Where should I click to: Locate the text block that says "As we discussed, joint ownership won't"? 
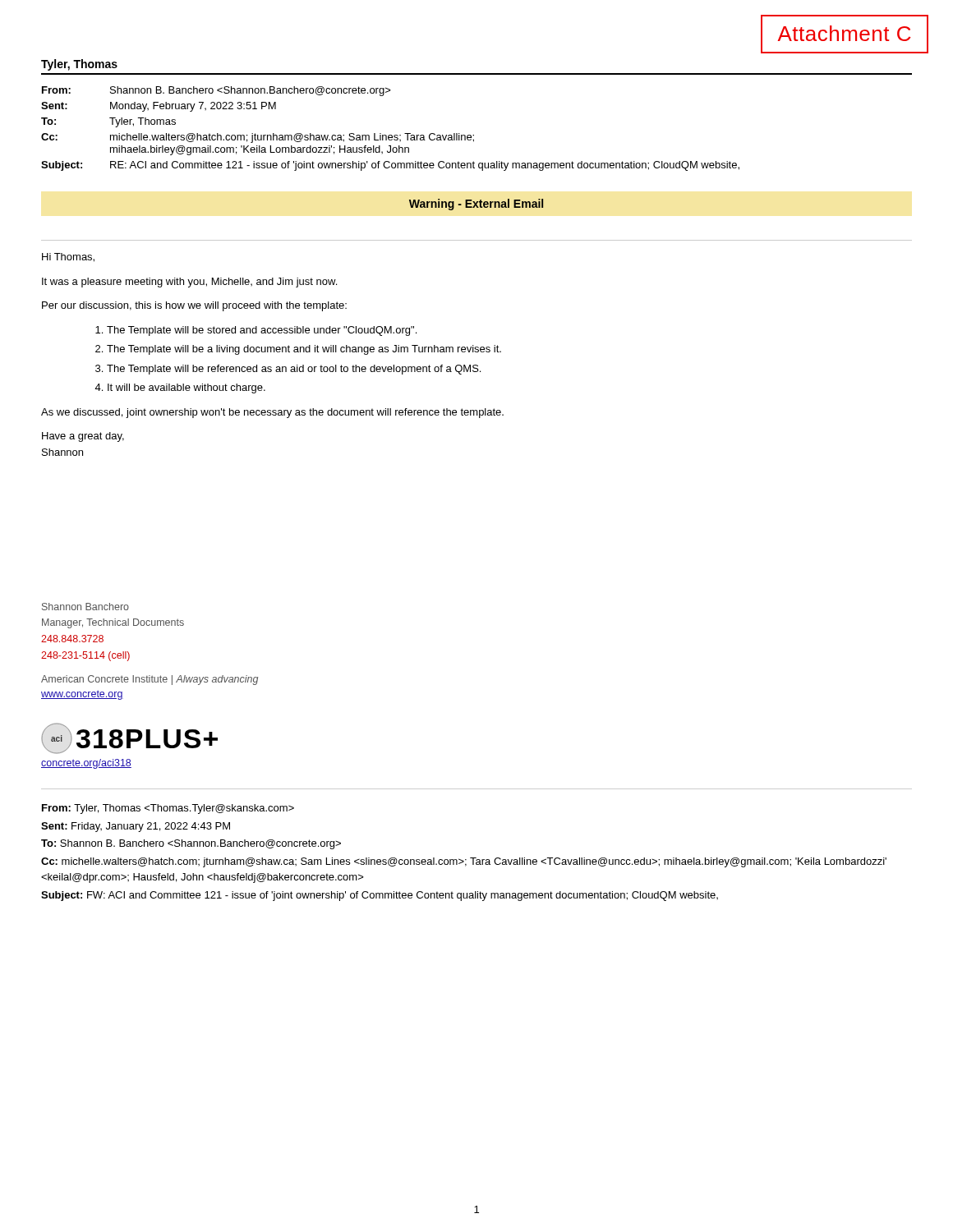click(x=476, y=412)
